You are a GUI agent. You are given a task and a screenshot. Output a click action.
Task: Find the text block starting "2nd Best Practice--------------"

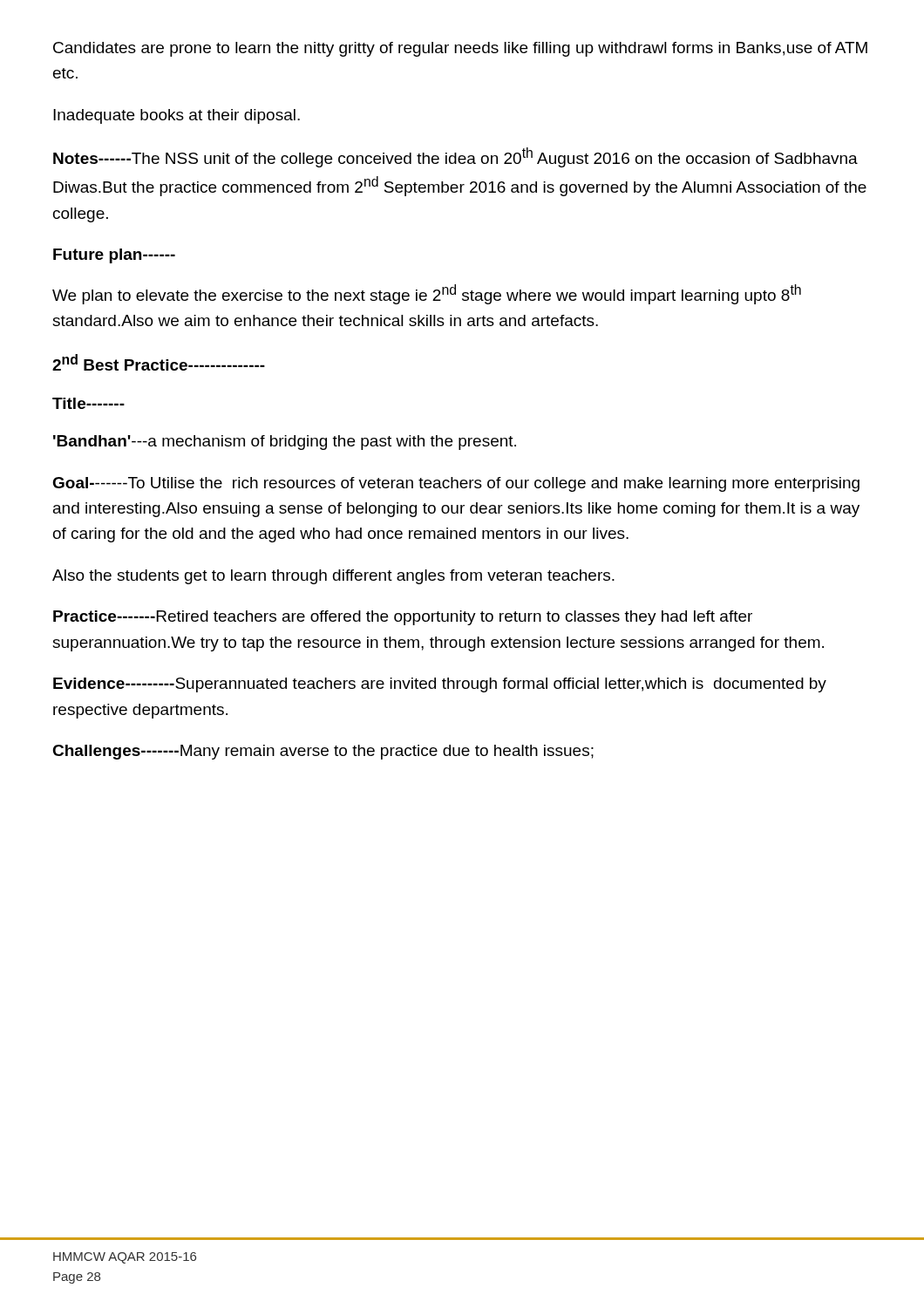point(159,363)
